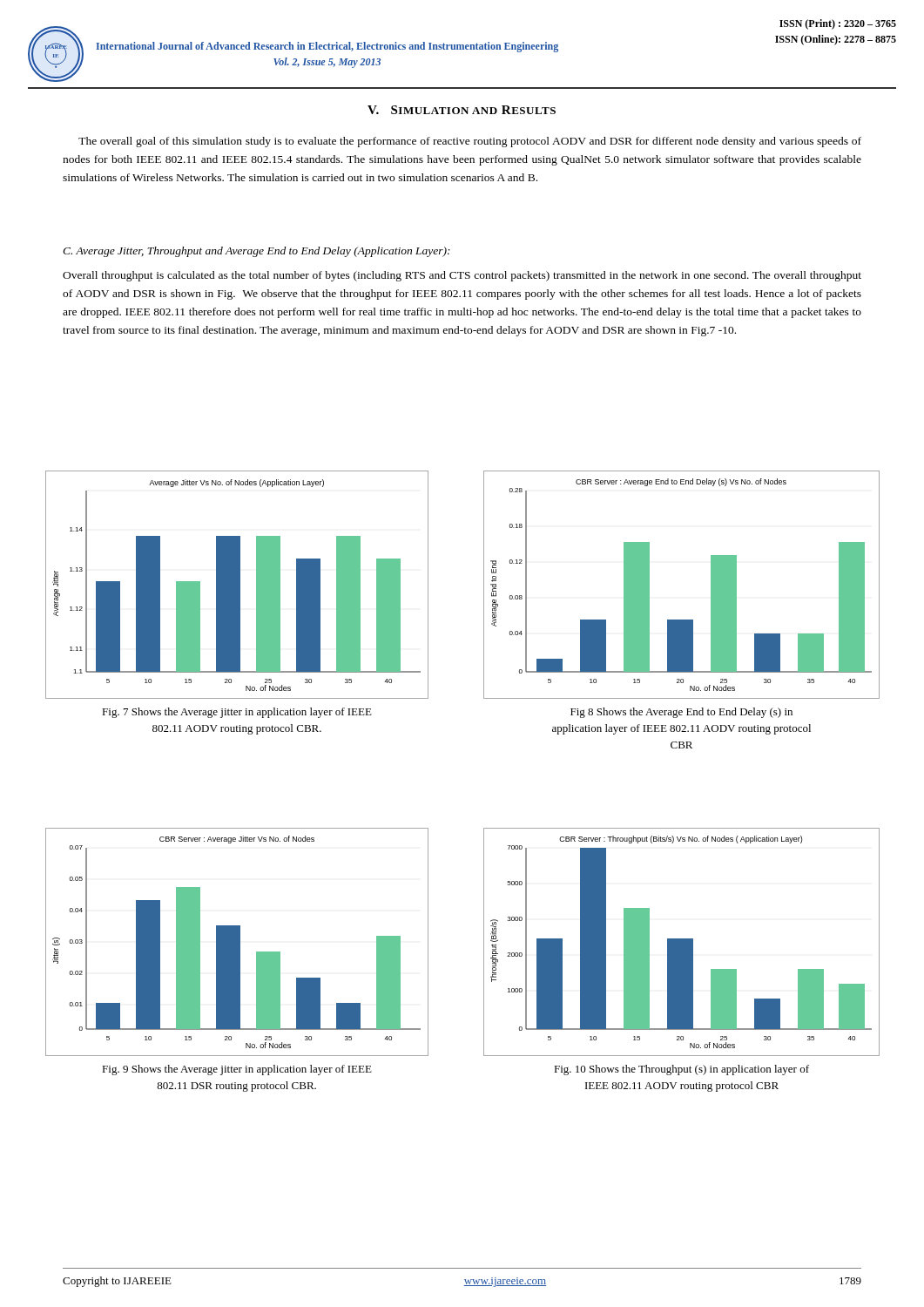Click on the logo

click(293, 54)
